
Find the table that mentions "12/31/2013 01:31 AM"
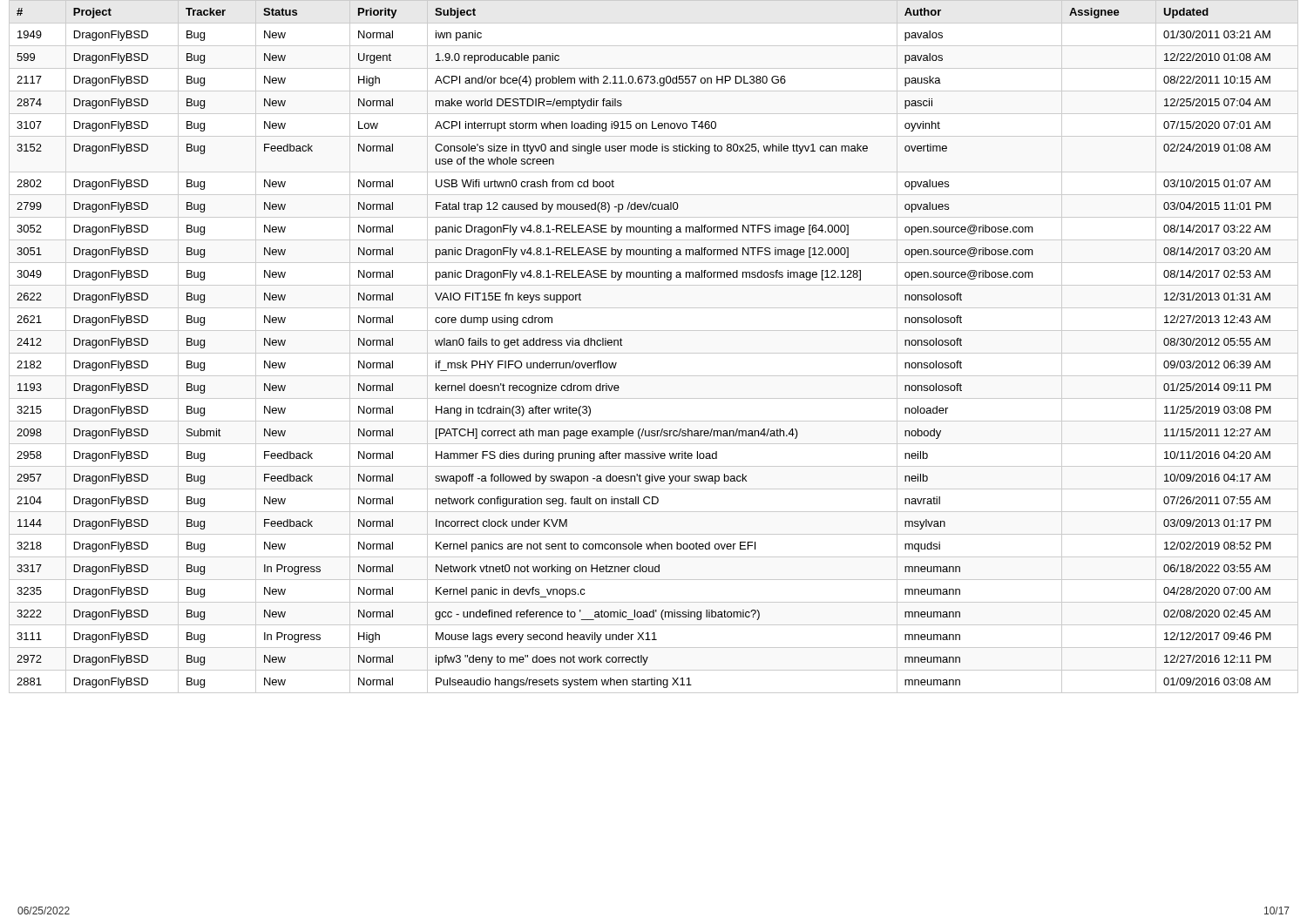[654, 347]
